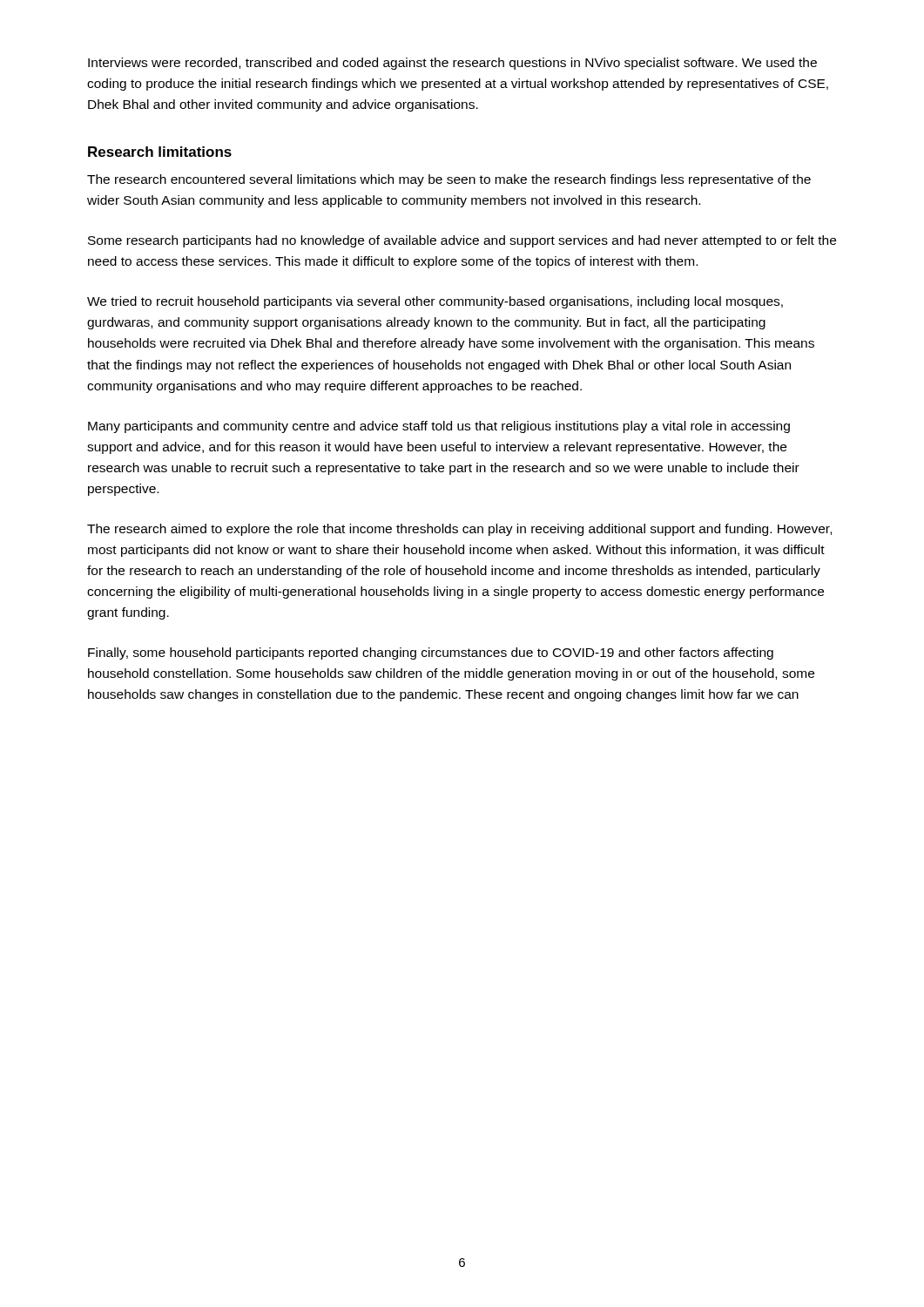Find the block starting "The research encountered several limitations"

(x=449, y=190)
